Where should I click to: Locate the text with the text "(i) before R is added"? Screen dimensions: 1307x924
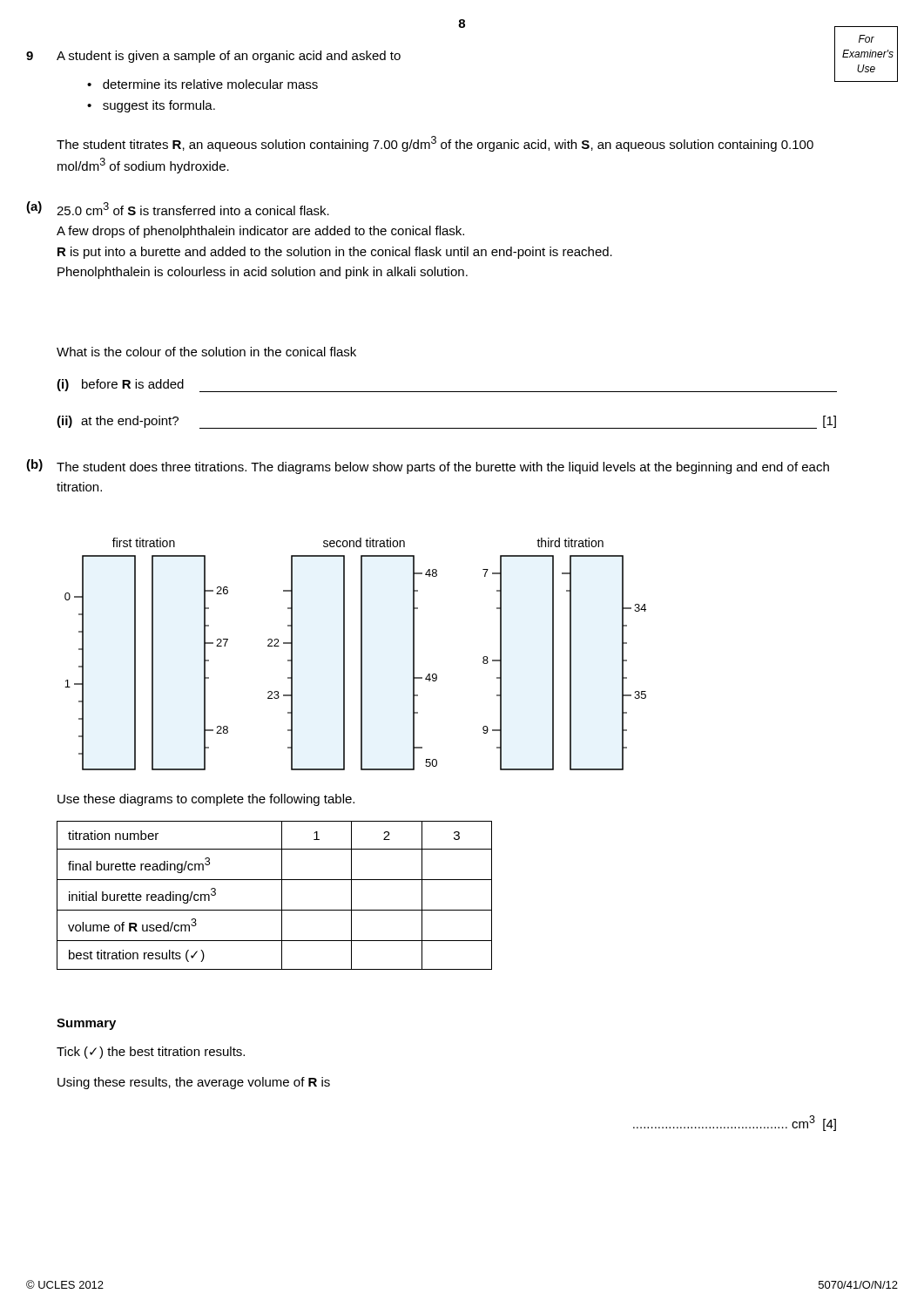point(447,384)
